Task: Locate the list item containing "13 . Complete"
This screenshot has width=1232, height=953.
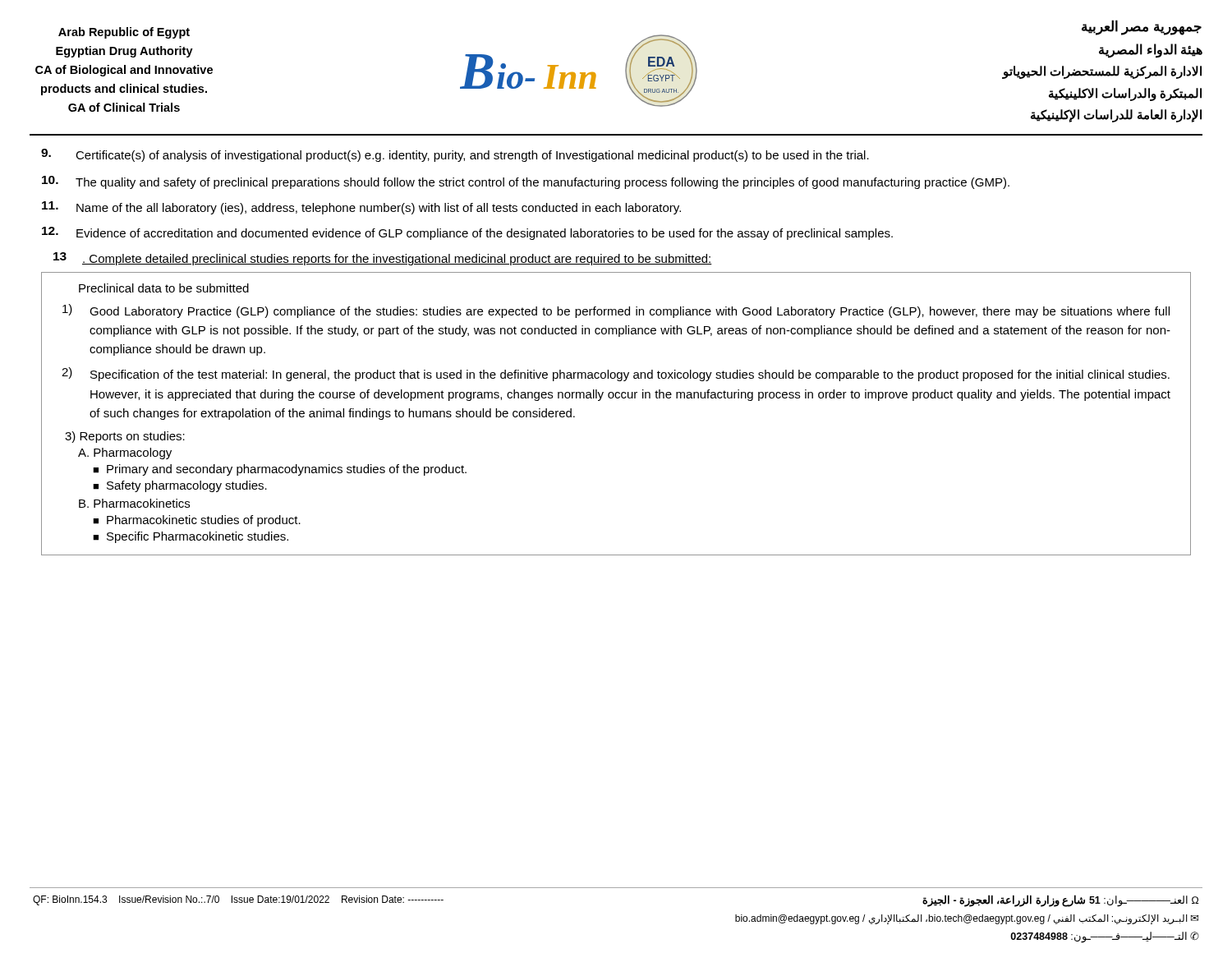Action: (382, 259)
